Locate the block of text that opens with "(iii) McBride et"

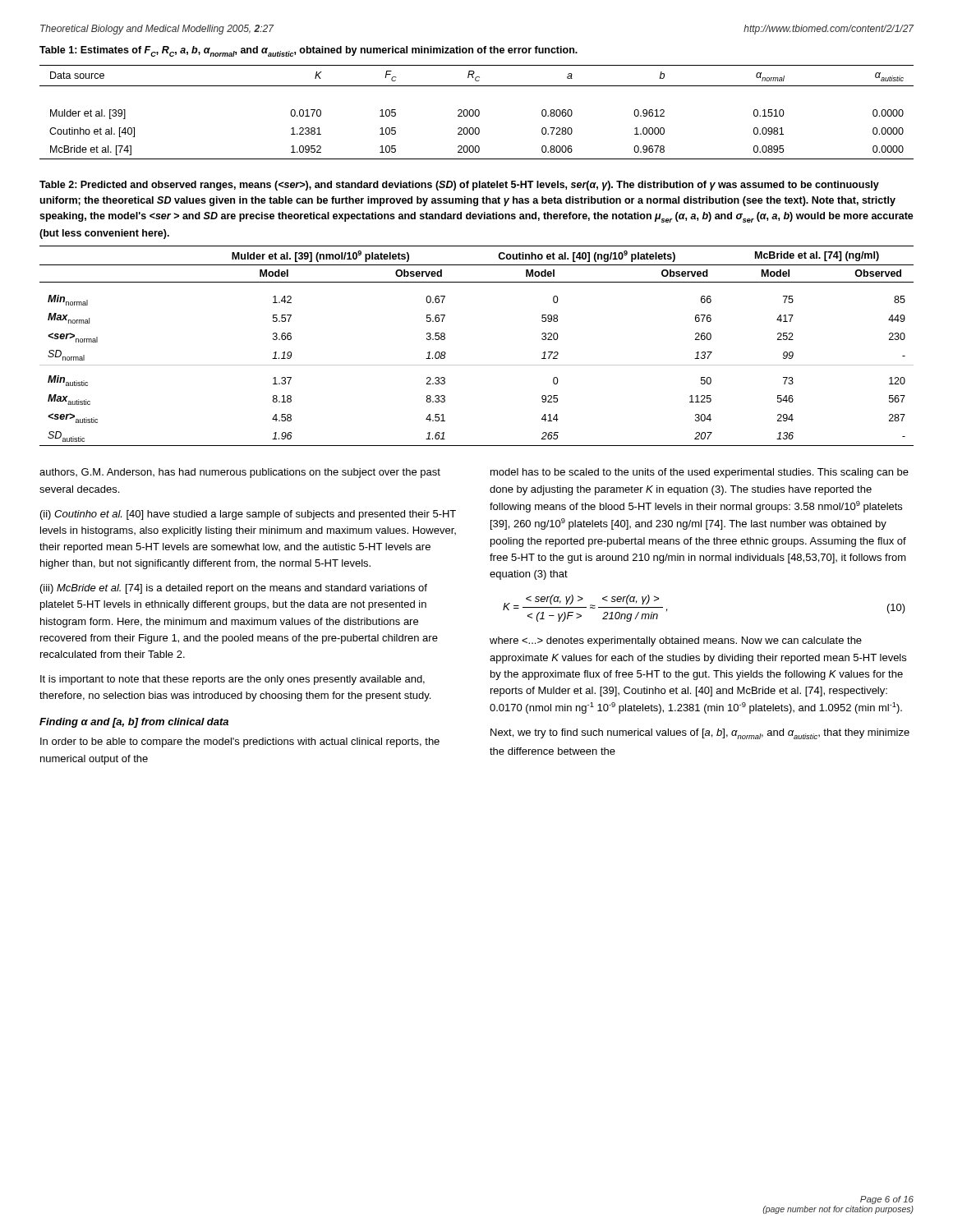251,621
